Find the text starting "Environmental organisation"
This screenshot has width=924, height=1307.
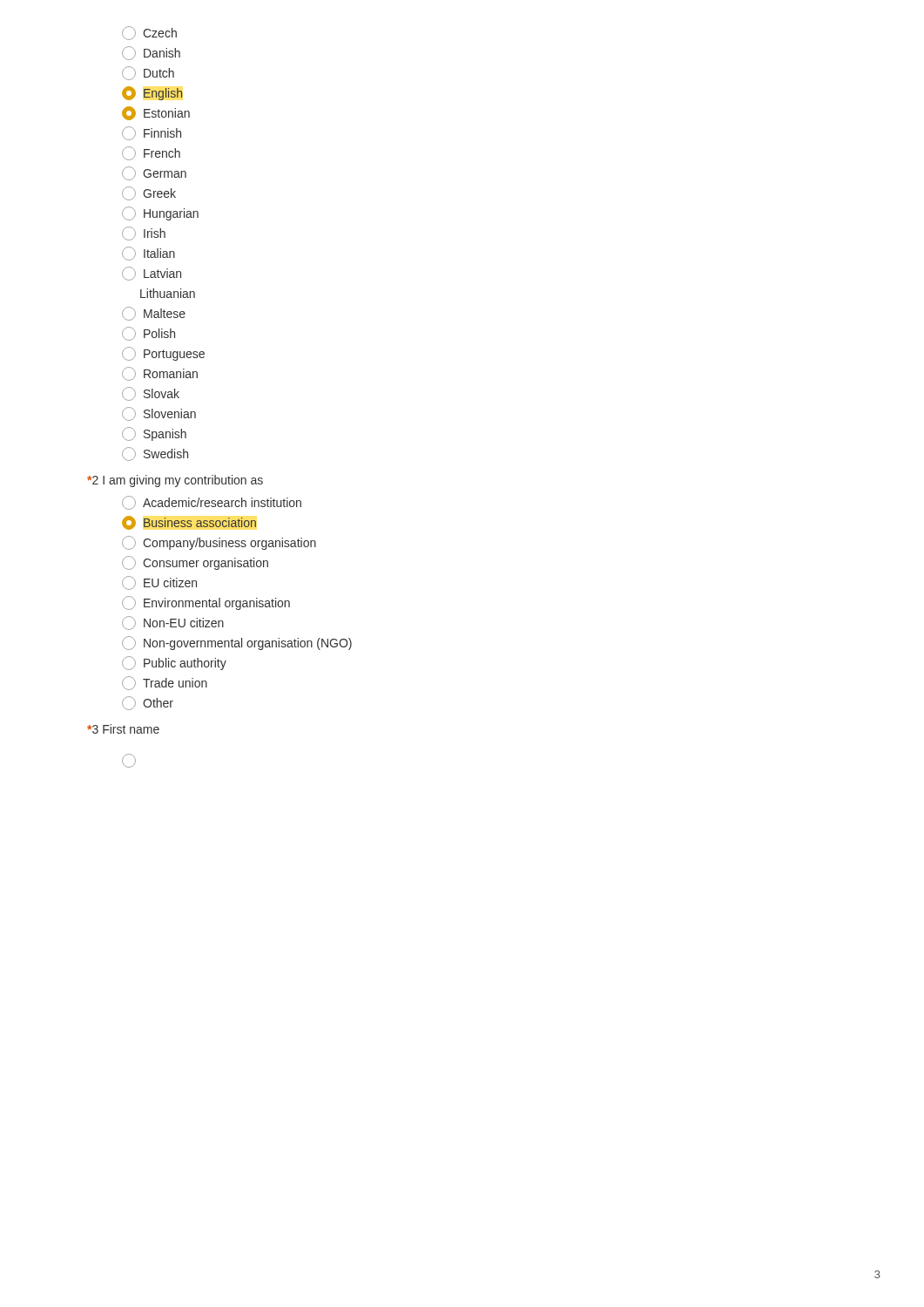(x=206, y=603)
